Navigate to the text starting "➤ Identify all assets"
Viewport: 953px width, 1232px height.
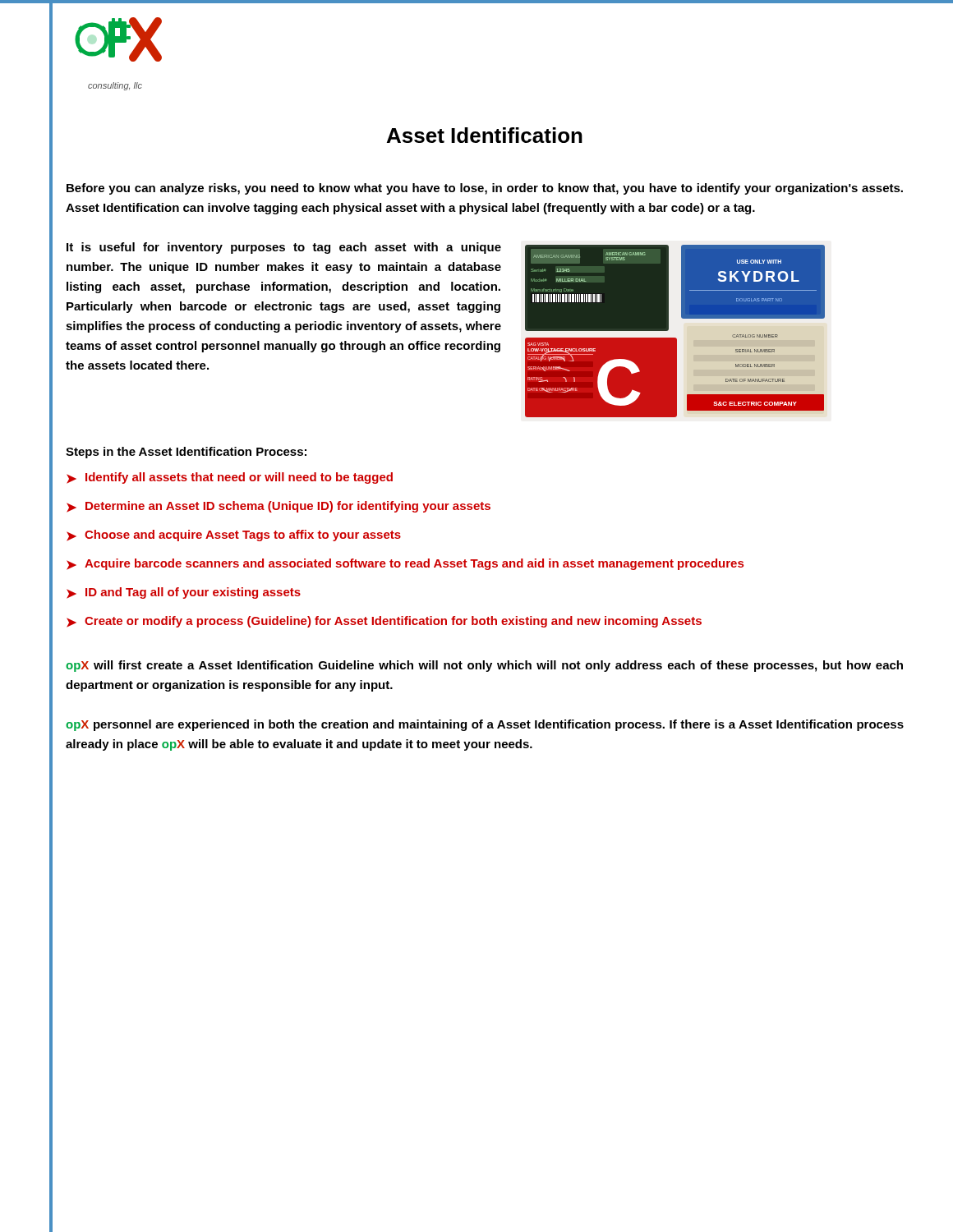pyautogui.click(x=230, y=478)
